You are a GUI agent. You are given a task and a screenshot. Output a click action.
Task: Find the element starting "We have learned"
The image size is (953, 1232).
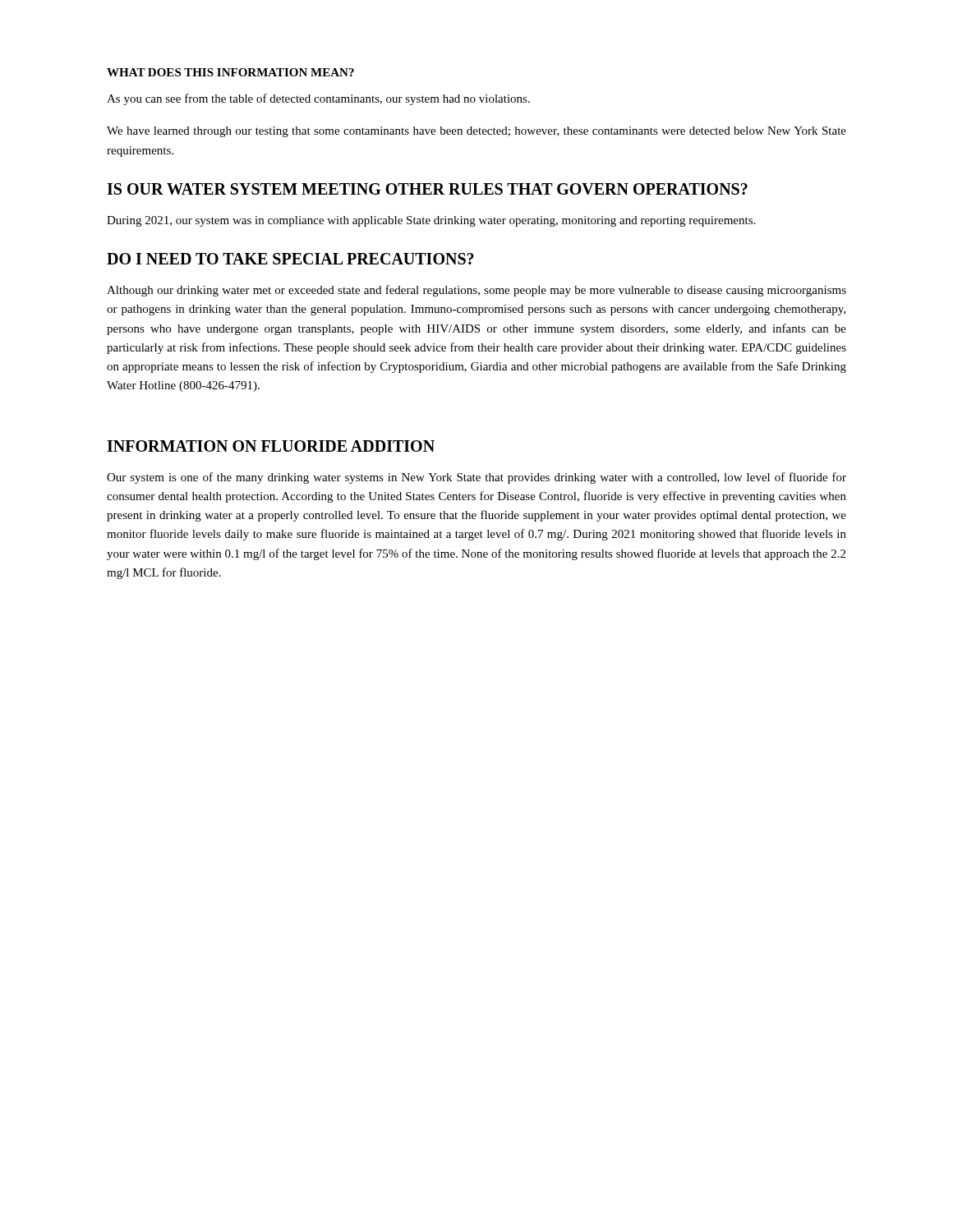click(x=476, y=140)
